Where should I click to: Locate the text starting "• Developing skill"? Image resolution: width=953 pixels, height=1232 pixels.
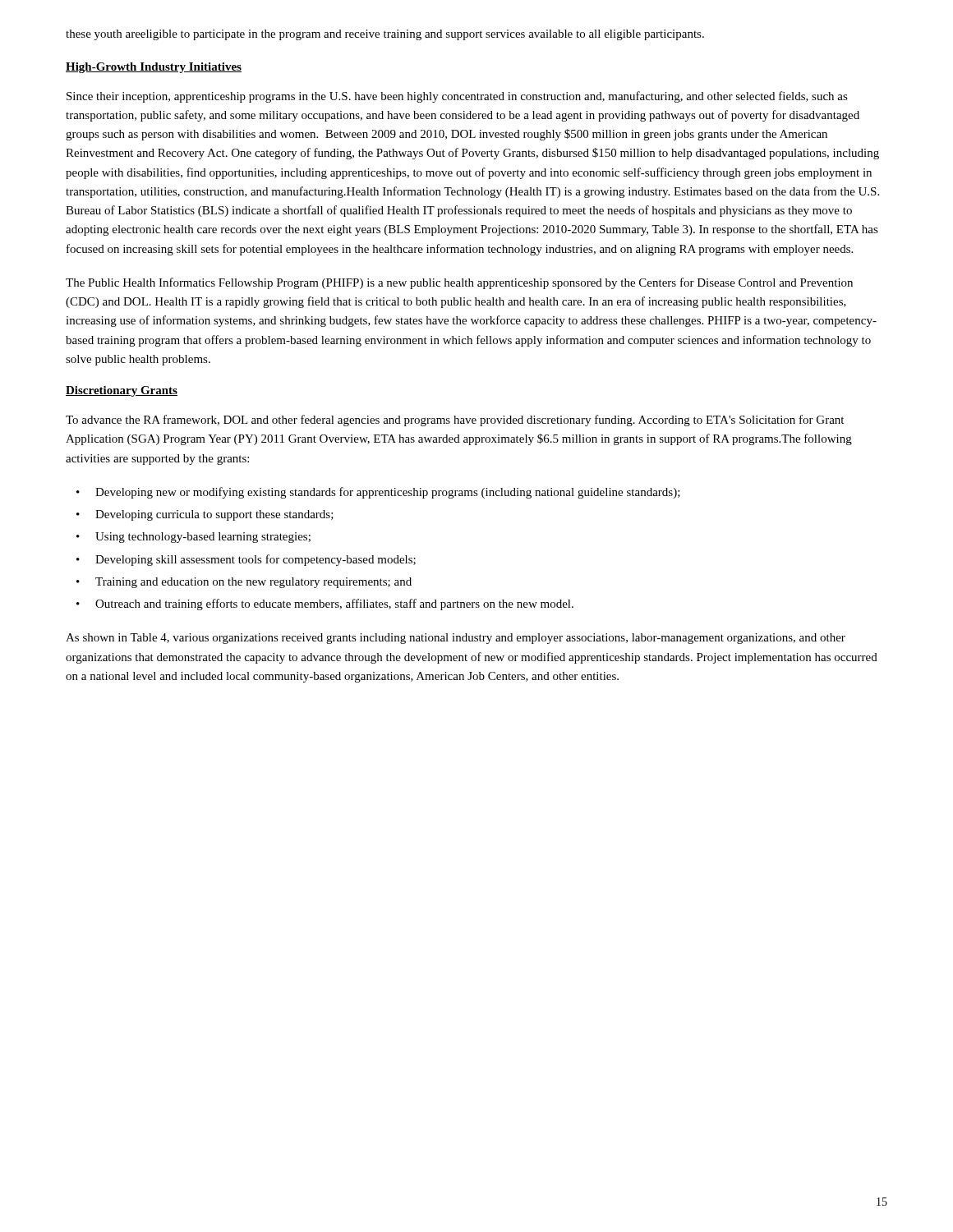tap(246, 559)
